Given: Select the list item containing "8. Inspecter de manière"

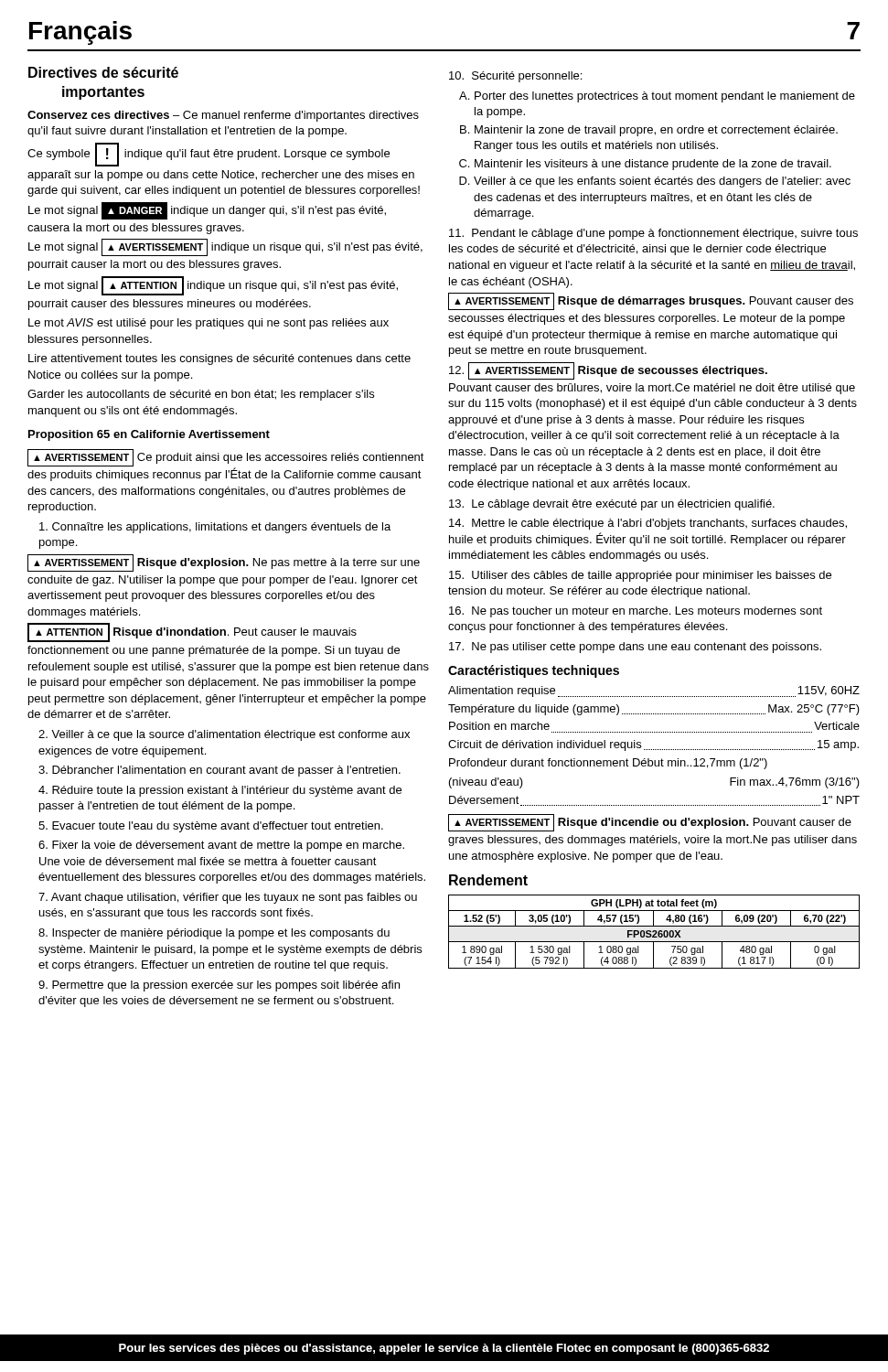Looking at the screenshot, I should [234, 949].
